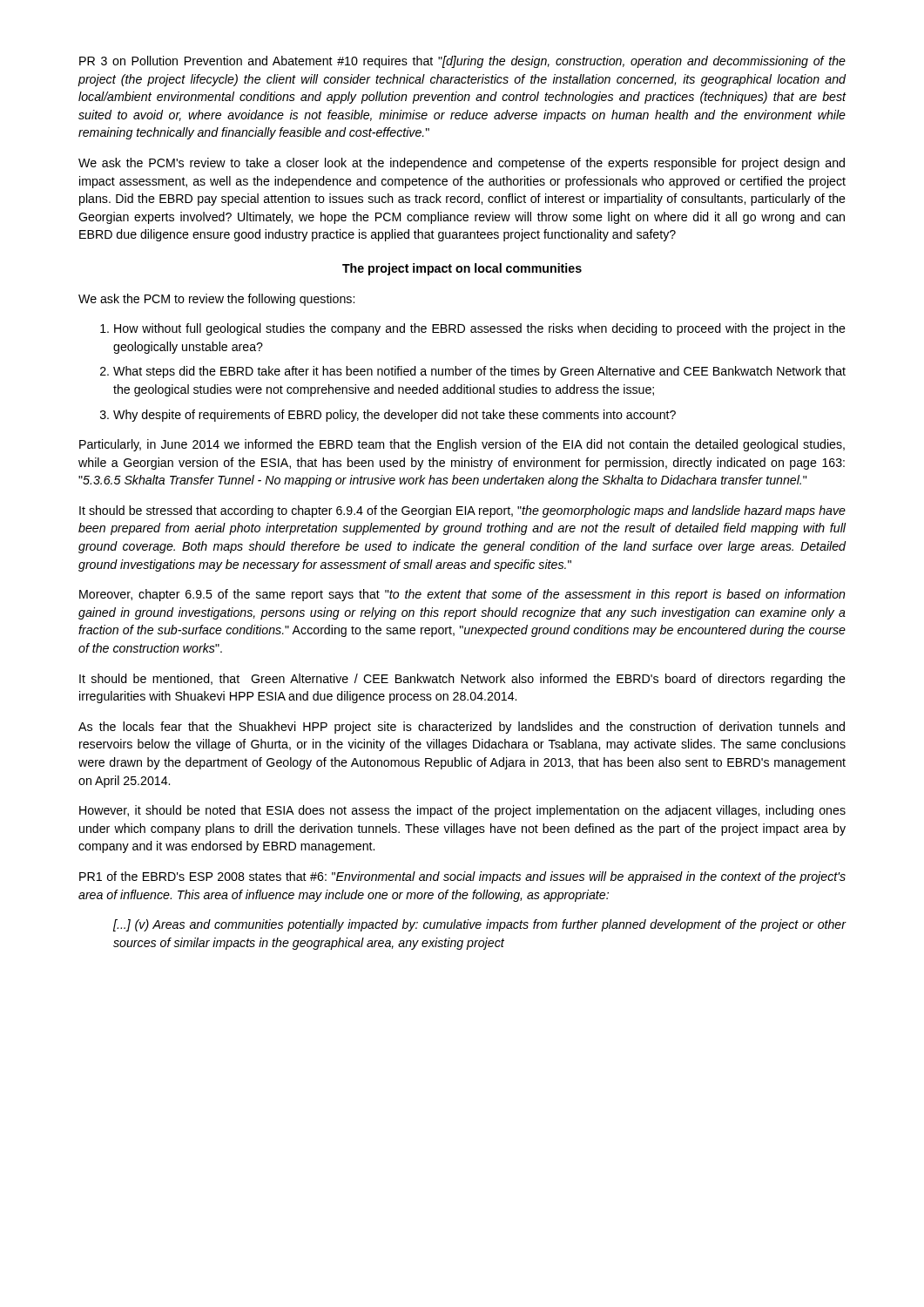Select the list item that says "Why despite of requirements of EBRD"
Viewport: 924px width, 1307px height.
[479, 415]
